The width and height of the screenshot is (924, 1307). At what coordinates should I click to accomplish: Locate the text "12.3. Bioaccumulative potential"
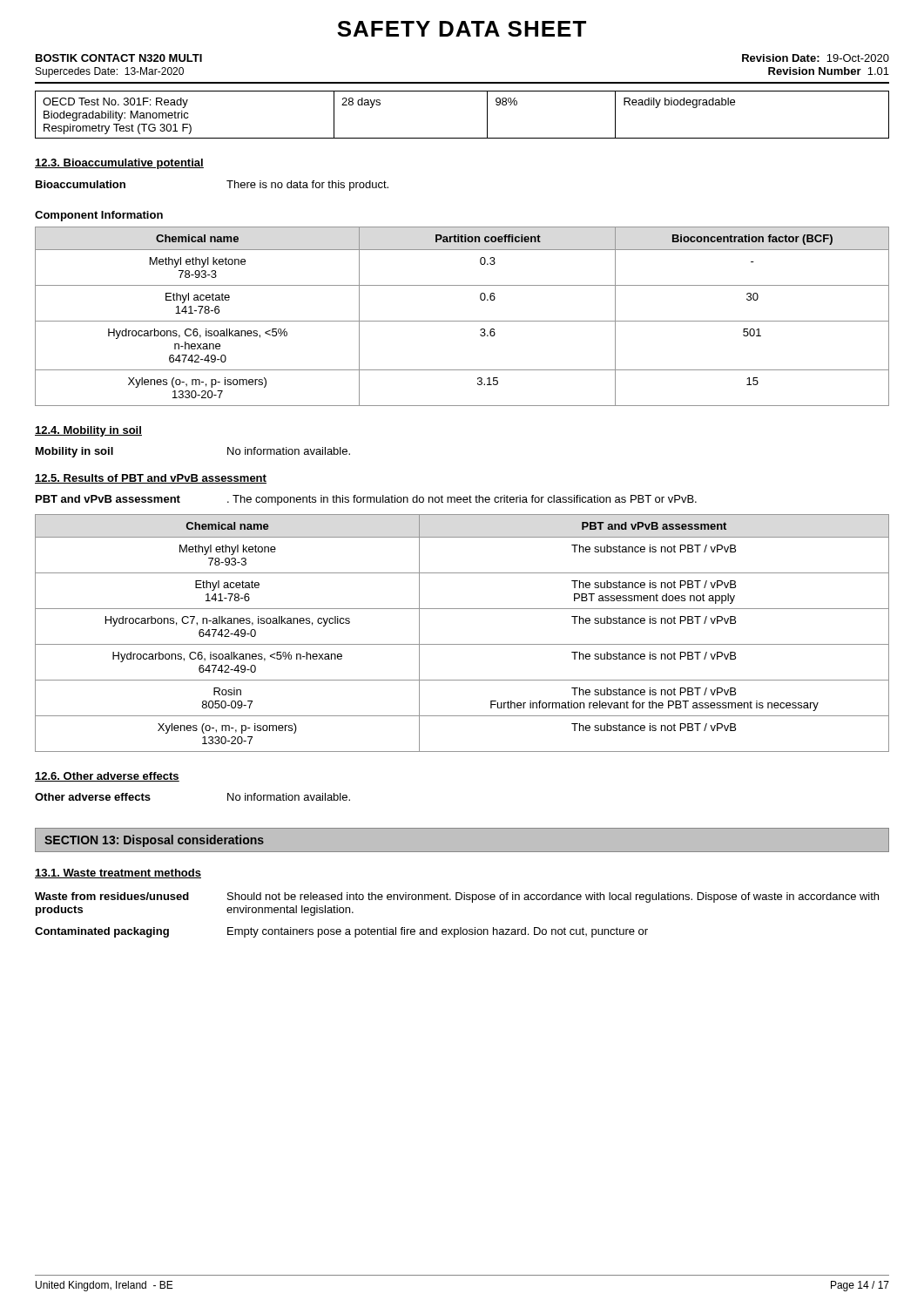[x=119, y=162]
